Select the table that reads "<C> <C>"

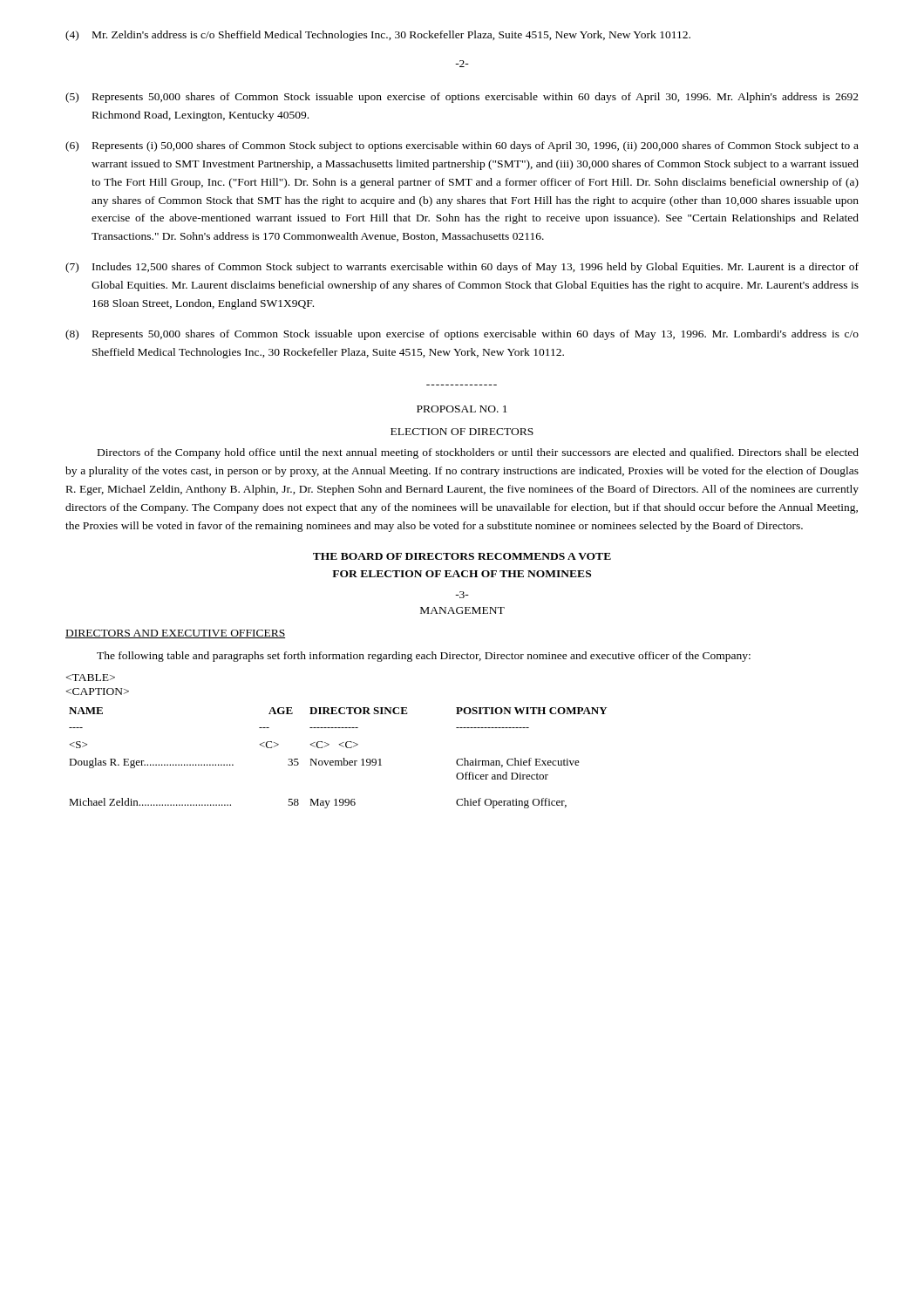point(462,756)
